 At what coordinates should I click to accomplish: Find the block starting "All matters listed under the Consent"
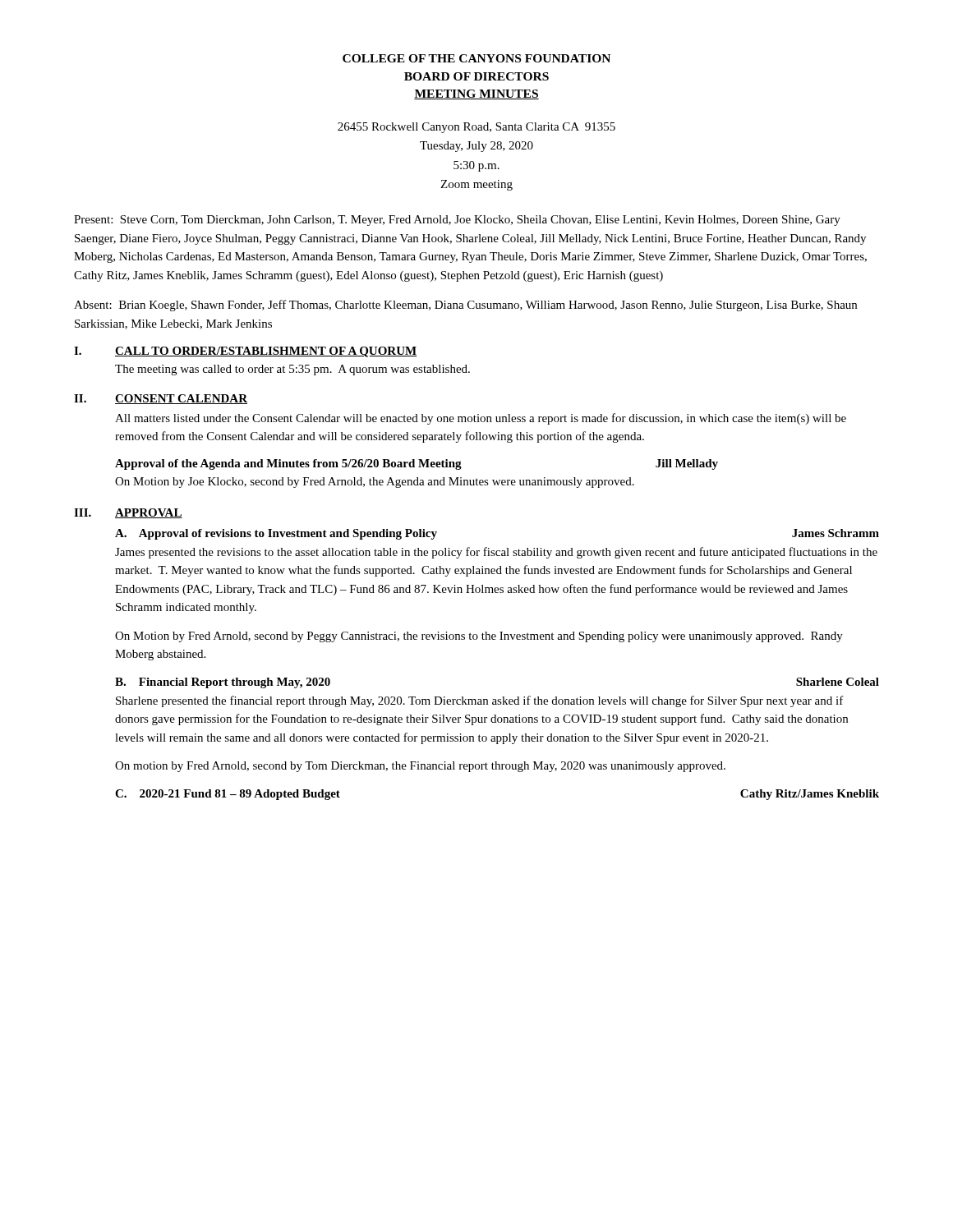click(x=481, y=427)
